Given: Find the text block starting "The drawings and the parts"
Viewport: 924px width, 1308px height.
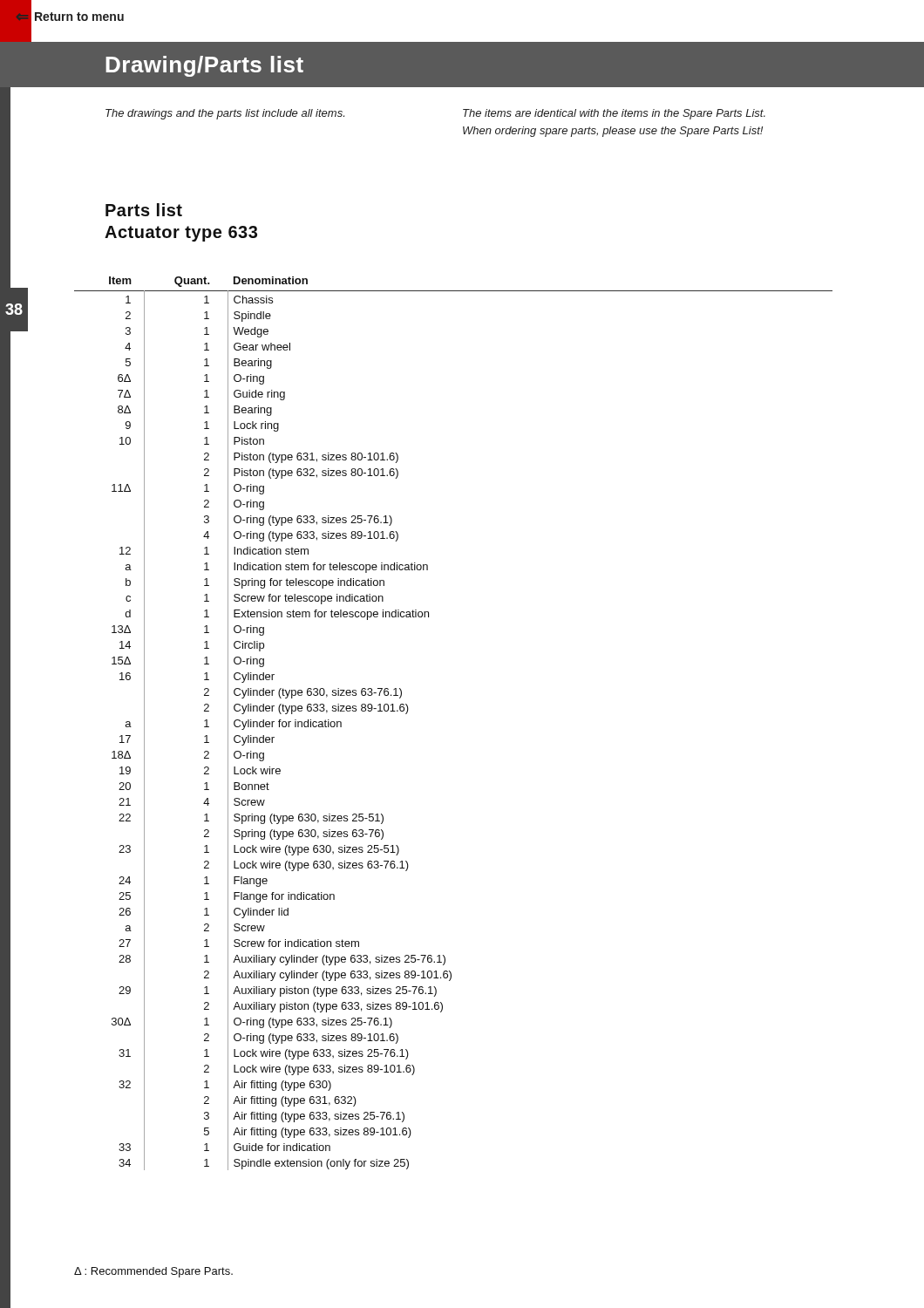Looking at the screenshot, I should [x=225, y=113].
